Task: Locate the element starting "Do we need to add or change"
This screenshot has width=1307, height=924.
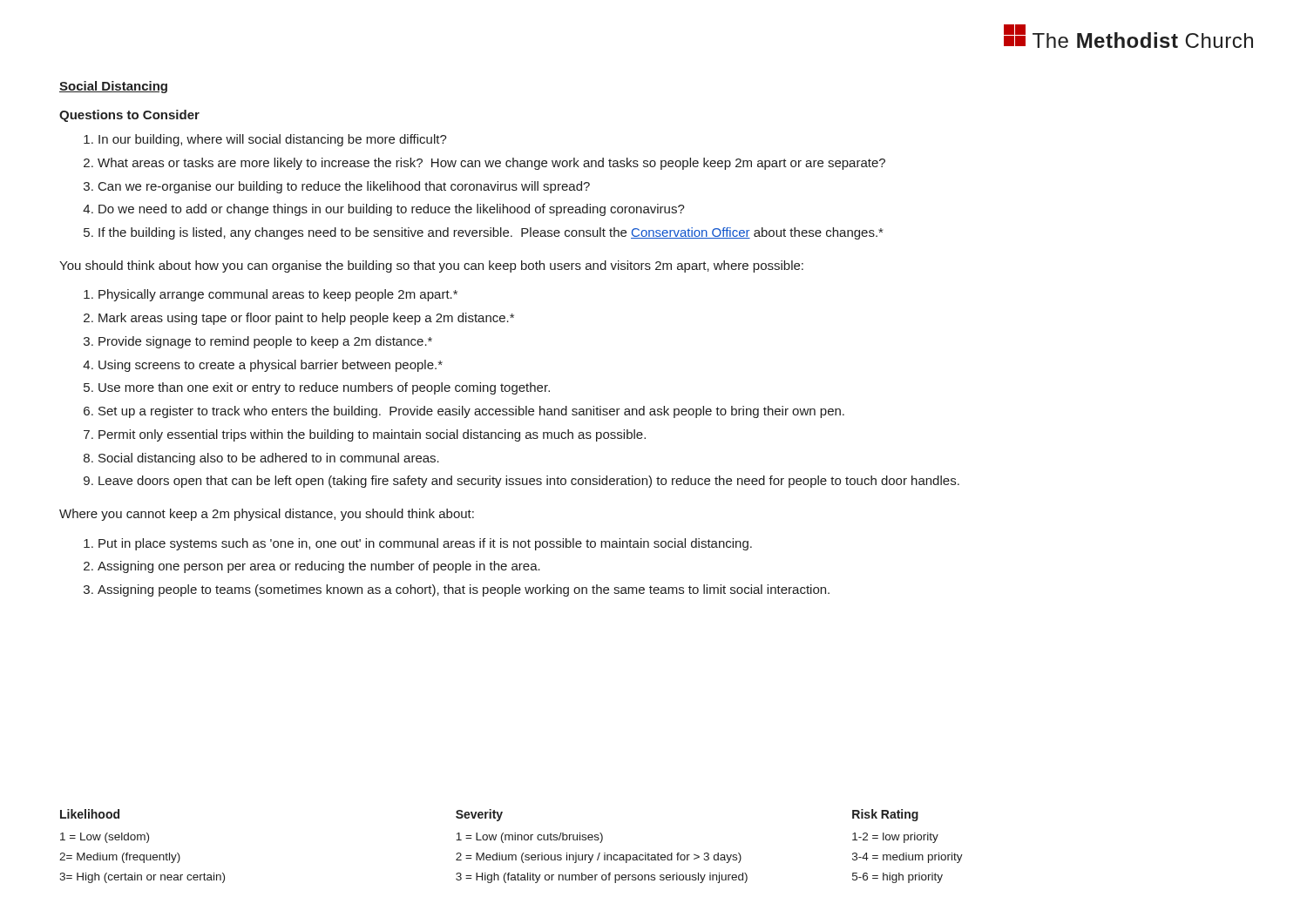Action: pos(391,209)
